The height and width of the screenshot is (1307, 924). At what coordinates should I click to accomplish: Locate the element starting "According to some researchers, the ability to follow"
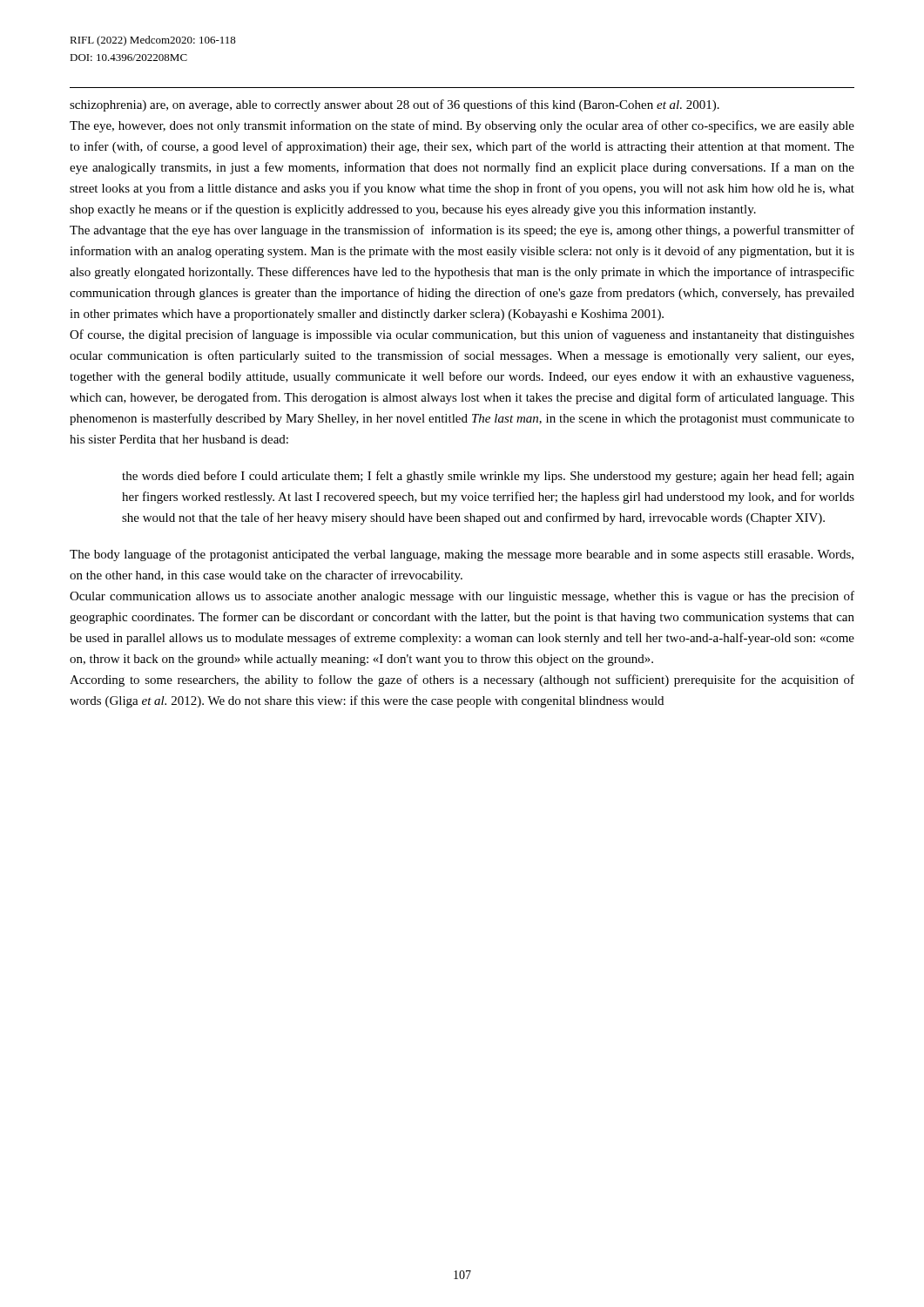(x=462, y=690)
